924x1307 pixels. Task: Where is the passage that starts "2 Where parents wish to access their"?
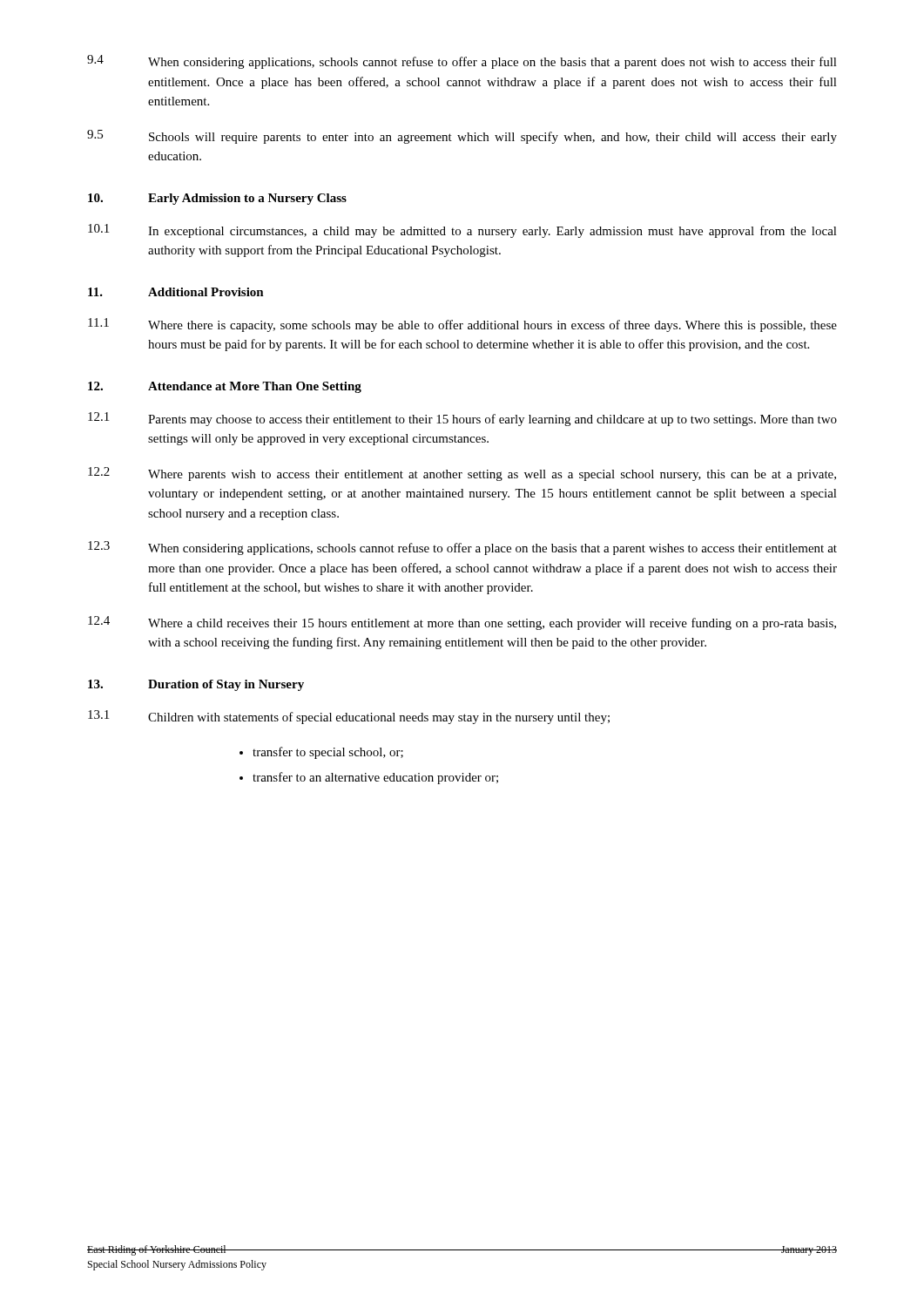click(462, 493)
